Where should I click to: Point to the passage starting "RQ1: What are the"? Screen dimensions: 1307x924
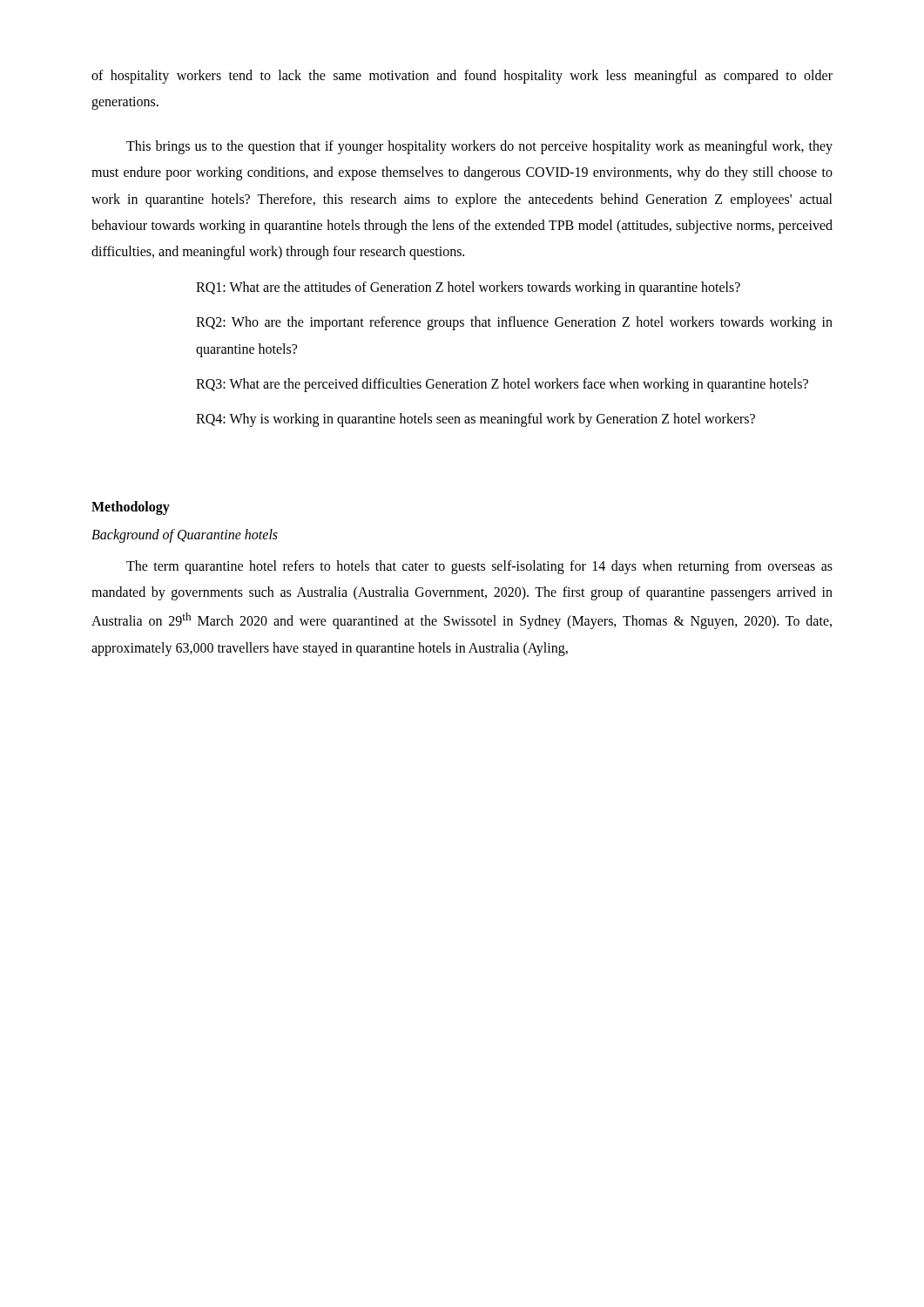click(x=468, y=287)
